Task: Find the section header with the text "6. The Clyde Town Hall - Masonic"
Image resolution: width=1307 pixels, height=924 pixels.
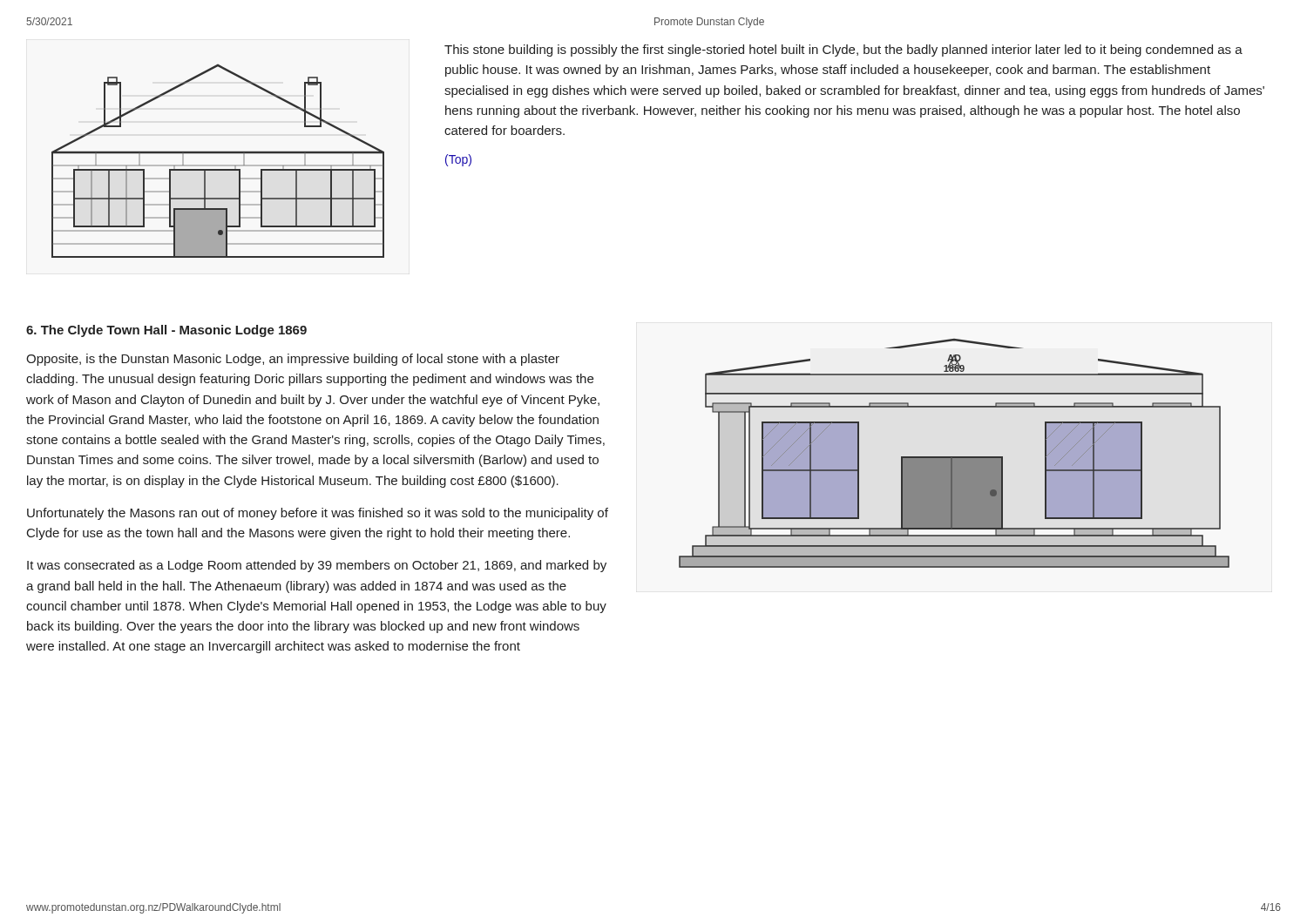Action: (x=167, y=330)
